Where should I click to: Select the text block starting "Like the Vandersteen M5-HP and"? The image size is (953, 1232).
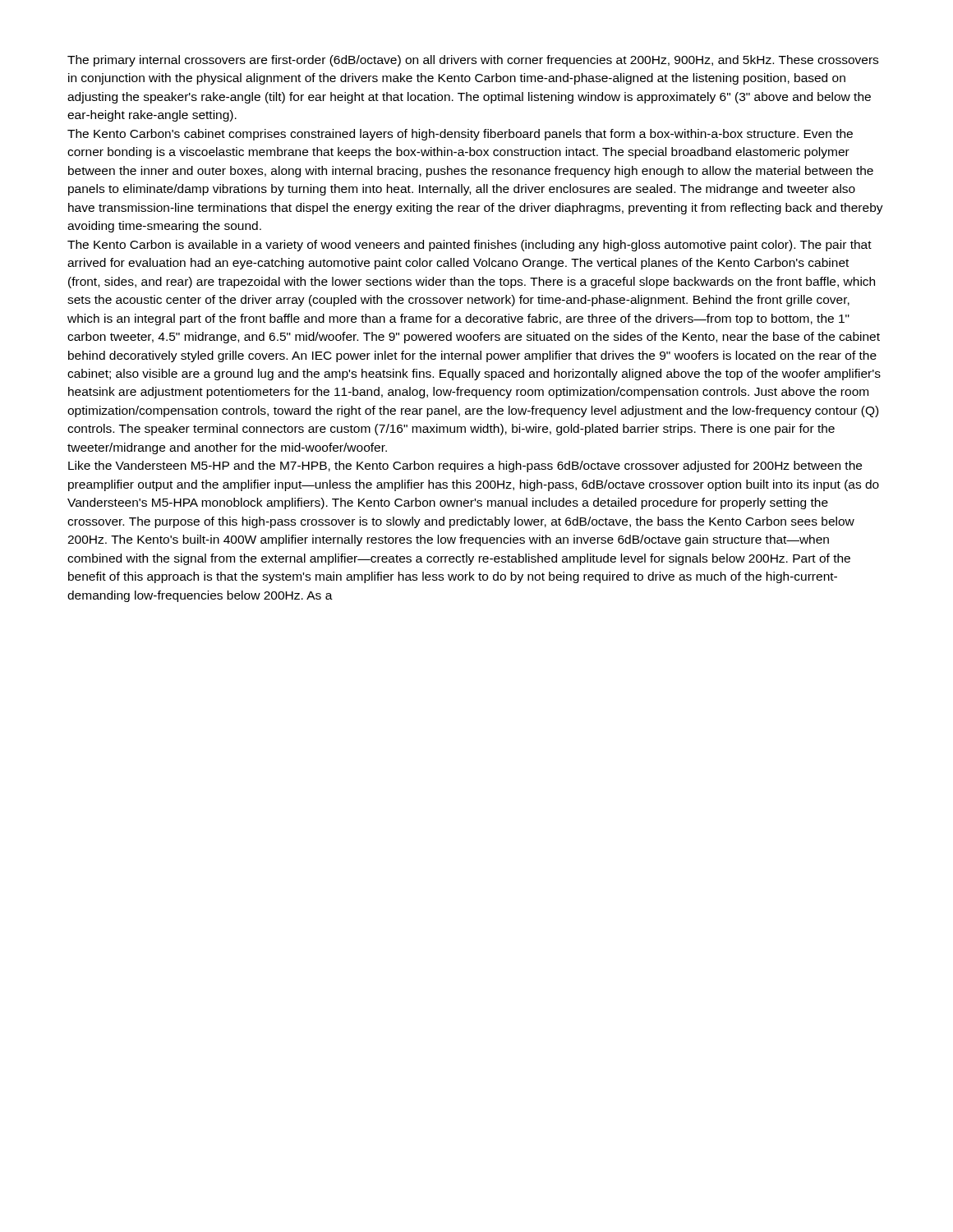pyautogui.click(x=473, y=530)
